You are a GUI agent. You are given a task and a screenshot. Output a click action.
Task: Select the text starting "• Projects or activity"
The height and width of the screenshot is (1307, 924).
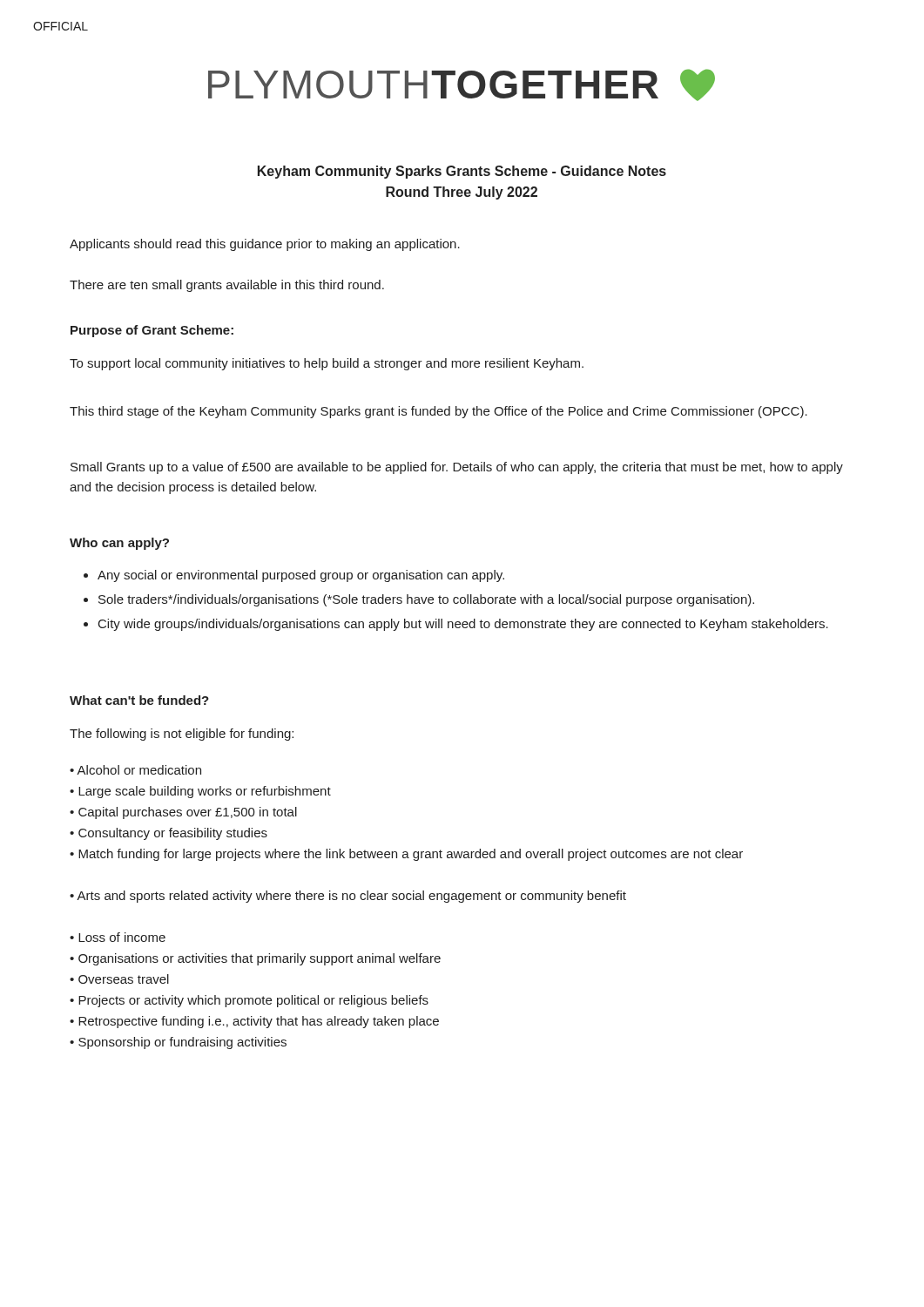[x=249, y=1000]
